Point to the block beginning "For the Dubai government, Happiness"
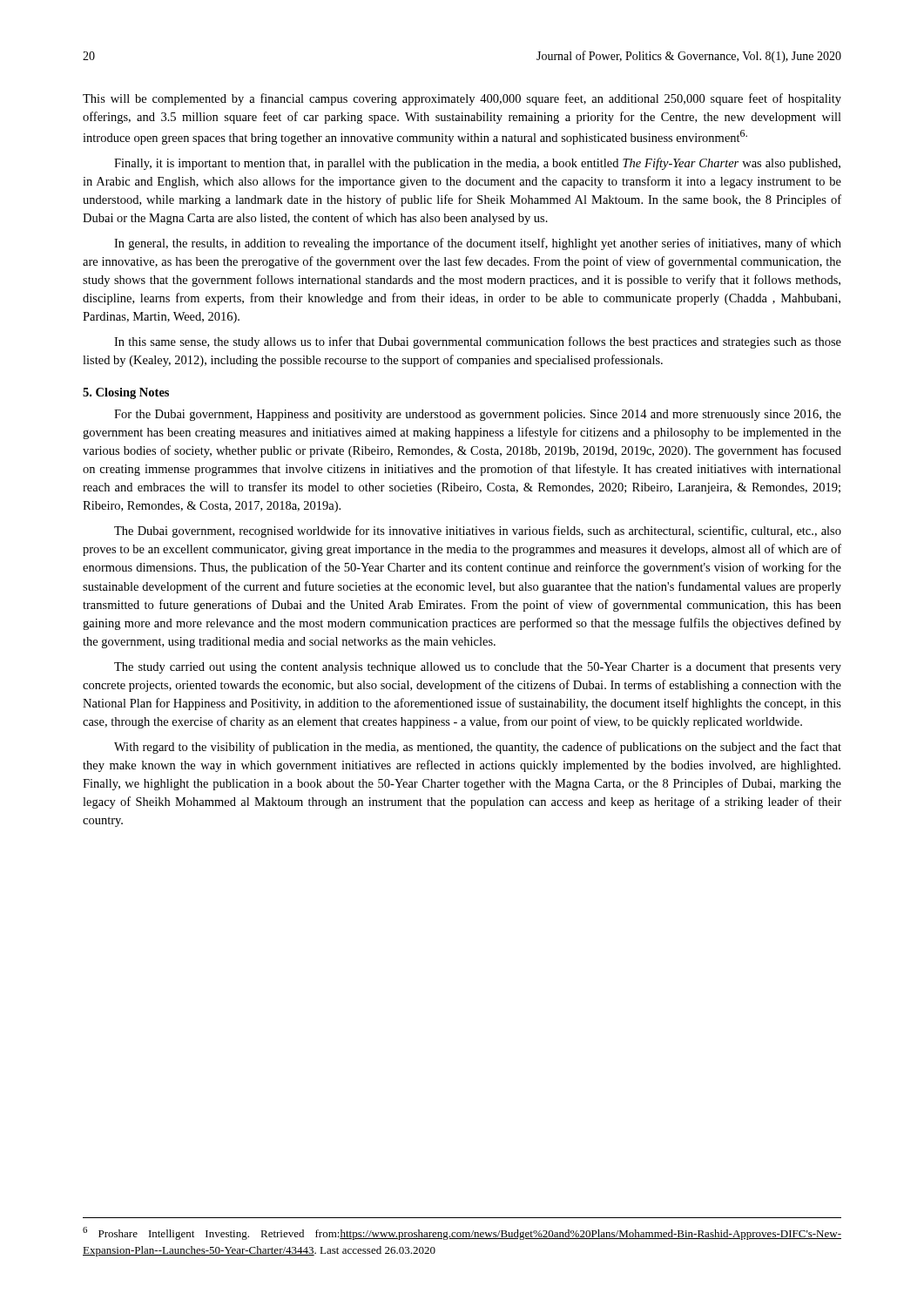The image size is (924, 1307). (x=462, y=460)
